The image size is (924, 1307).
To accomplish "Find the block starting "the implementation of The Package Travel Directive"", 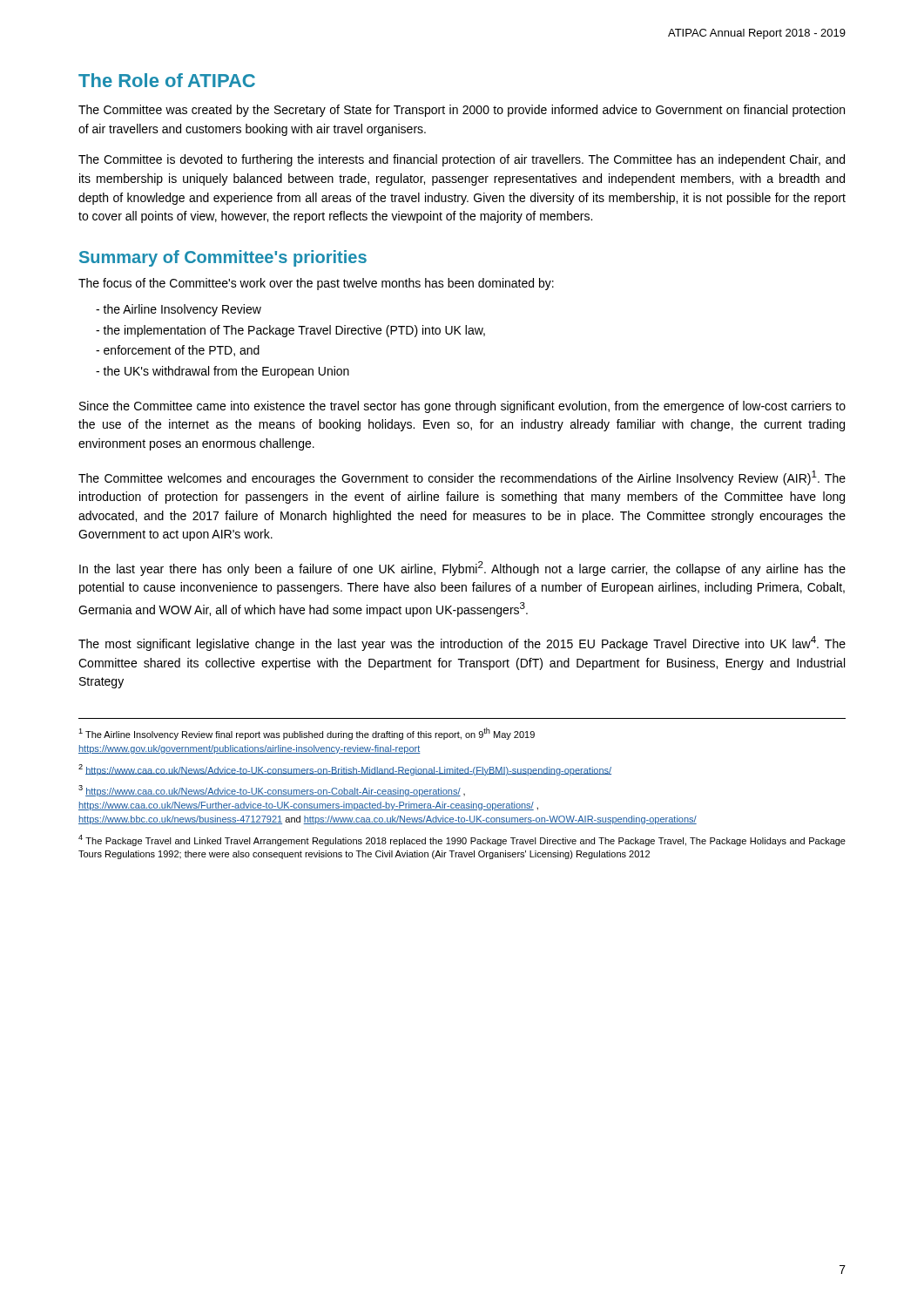I will pyautogui.click(x=295, y=330).
